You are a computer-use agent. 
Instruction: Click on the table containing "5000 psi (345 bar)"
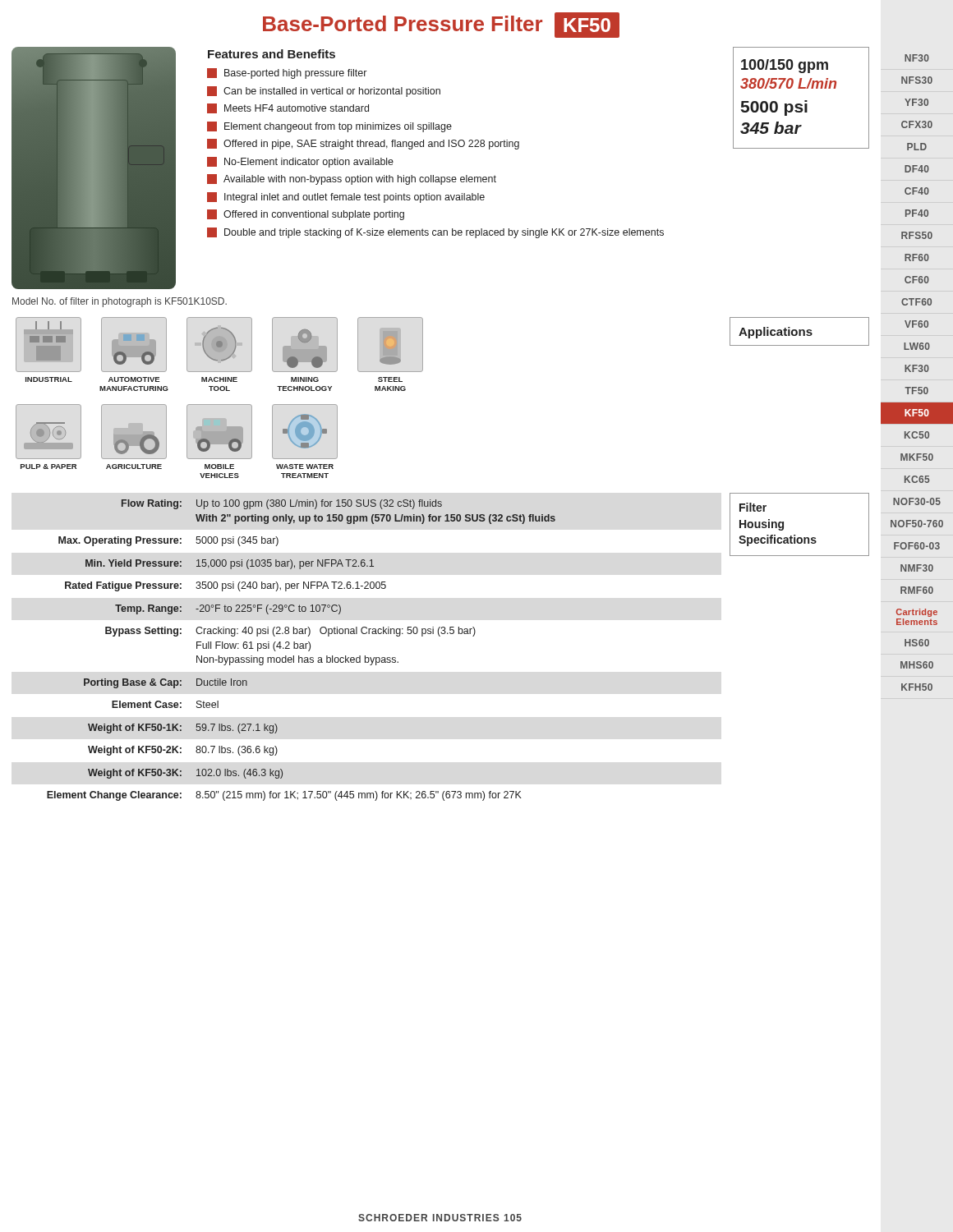(x=440, y=650)
